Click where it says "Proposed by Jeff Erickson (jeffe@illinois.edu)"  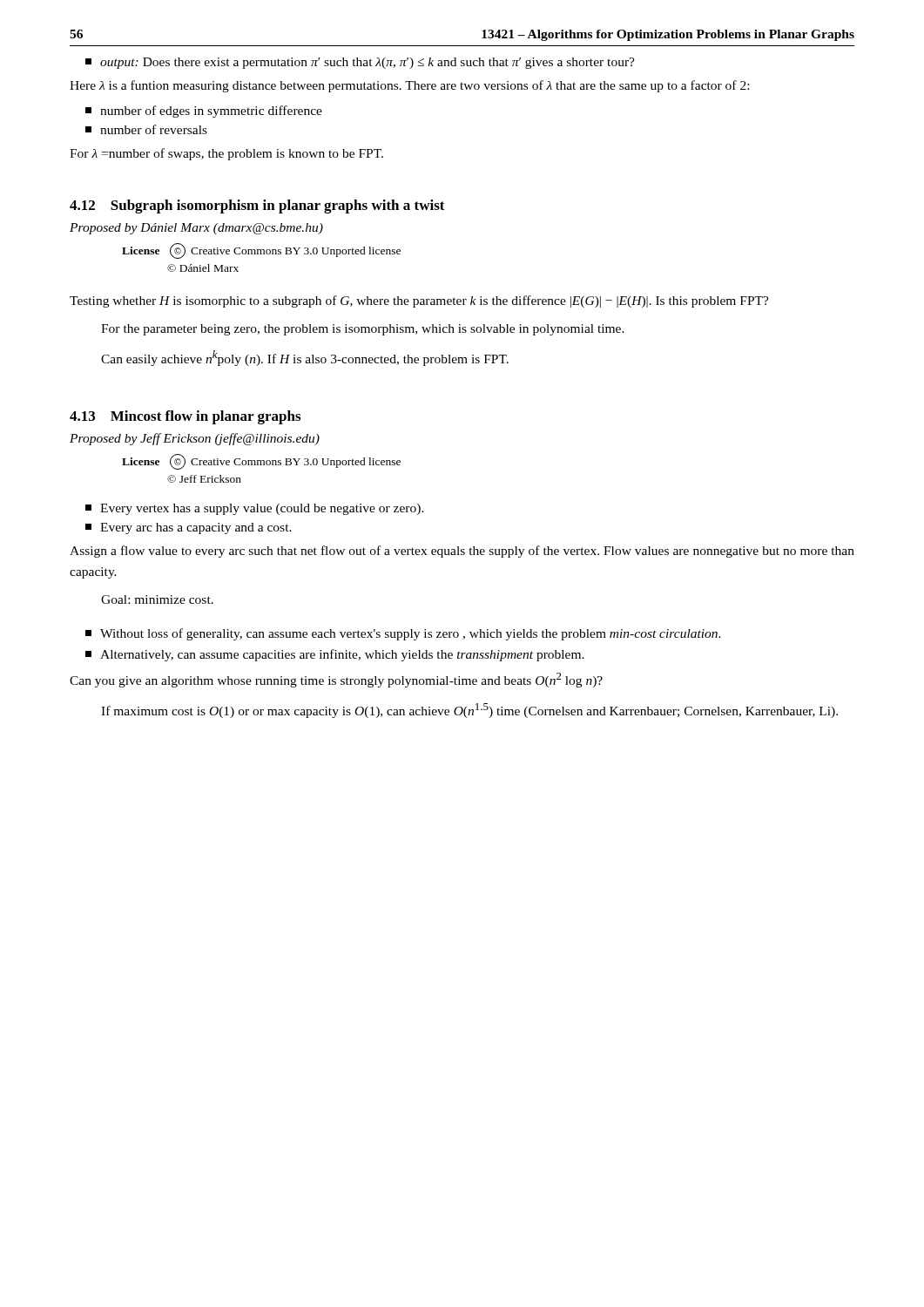coord(195,438)
